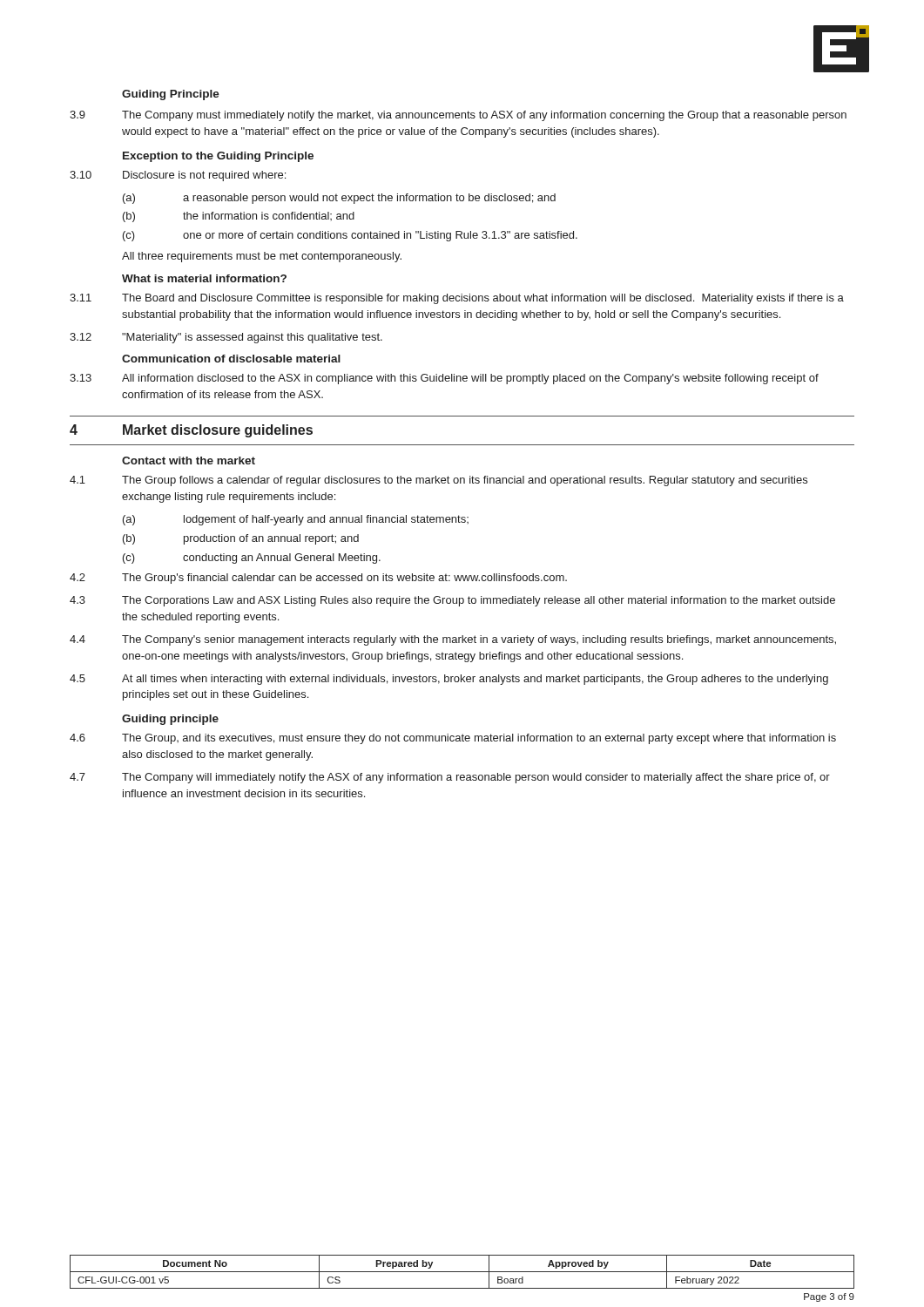Select the text block containing "12 "Materiality" is assessed against this qualitative"

coord(226,338)
